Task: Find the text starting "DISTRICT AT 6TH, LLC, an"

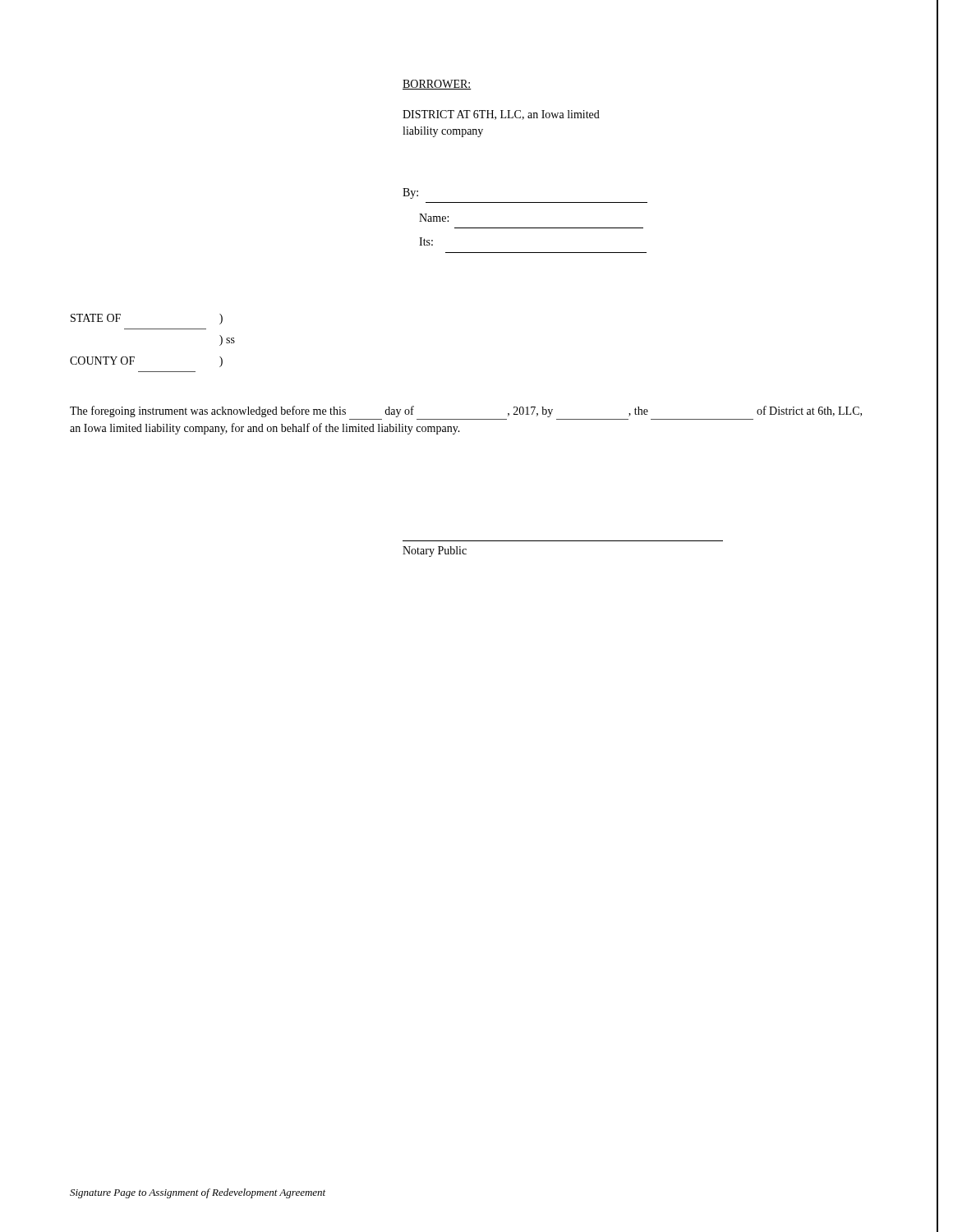Action: pyautogui.click(x=501, y=123)
